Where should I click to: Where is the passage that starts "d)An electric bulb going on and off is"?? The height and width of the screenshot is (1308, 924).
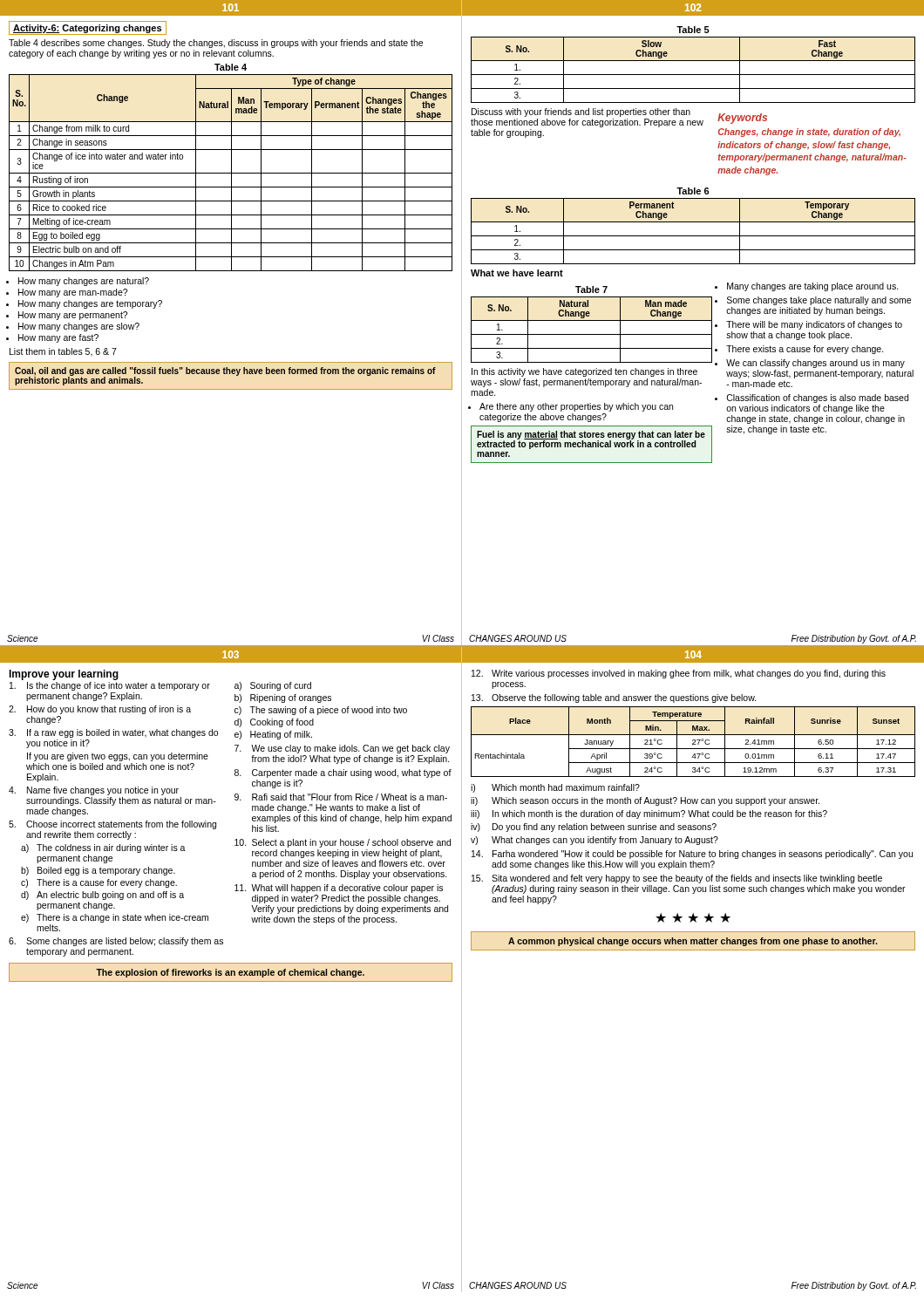[124, 900]
